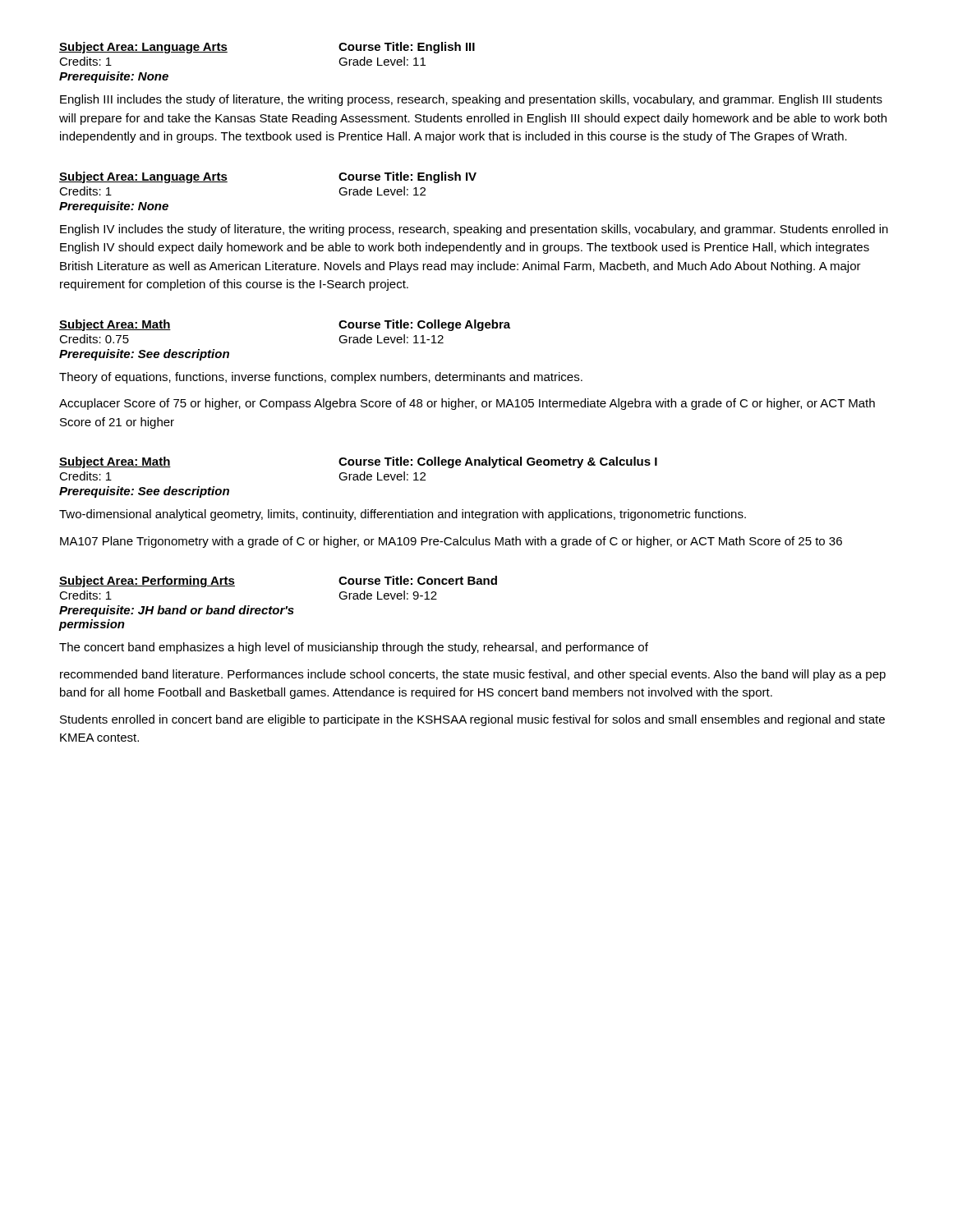Navigate to the passage starting "English III includes the study of"

473,117
